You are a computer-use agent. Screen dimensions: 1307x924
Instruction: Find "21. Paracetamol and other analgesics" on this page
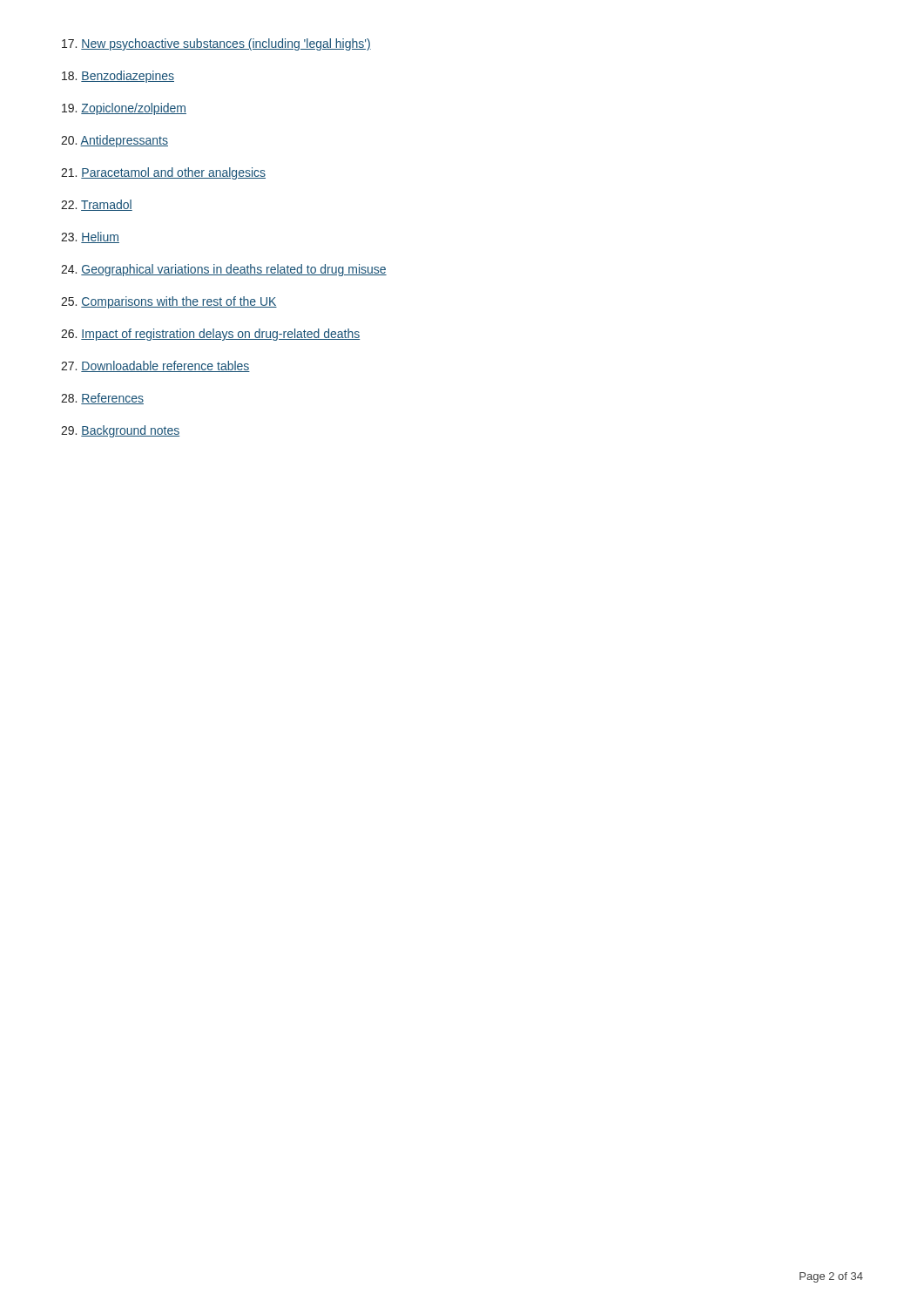click(x=163, y=173)
